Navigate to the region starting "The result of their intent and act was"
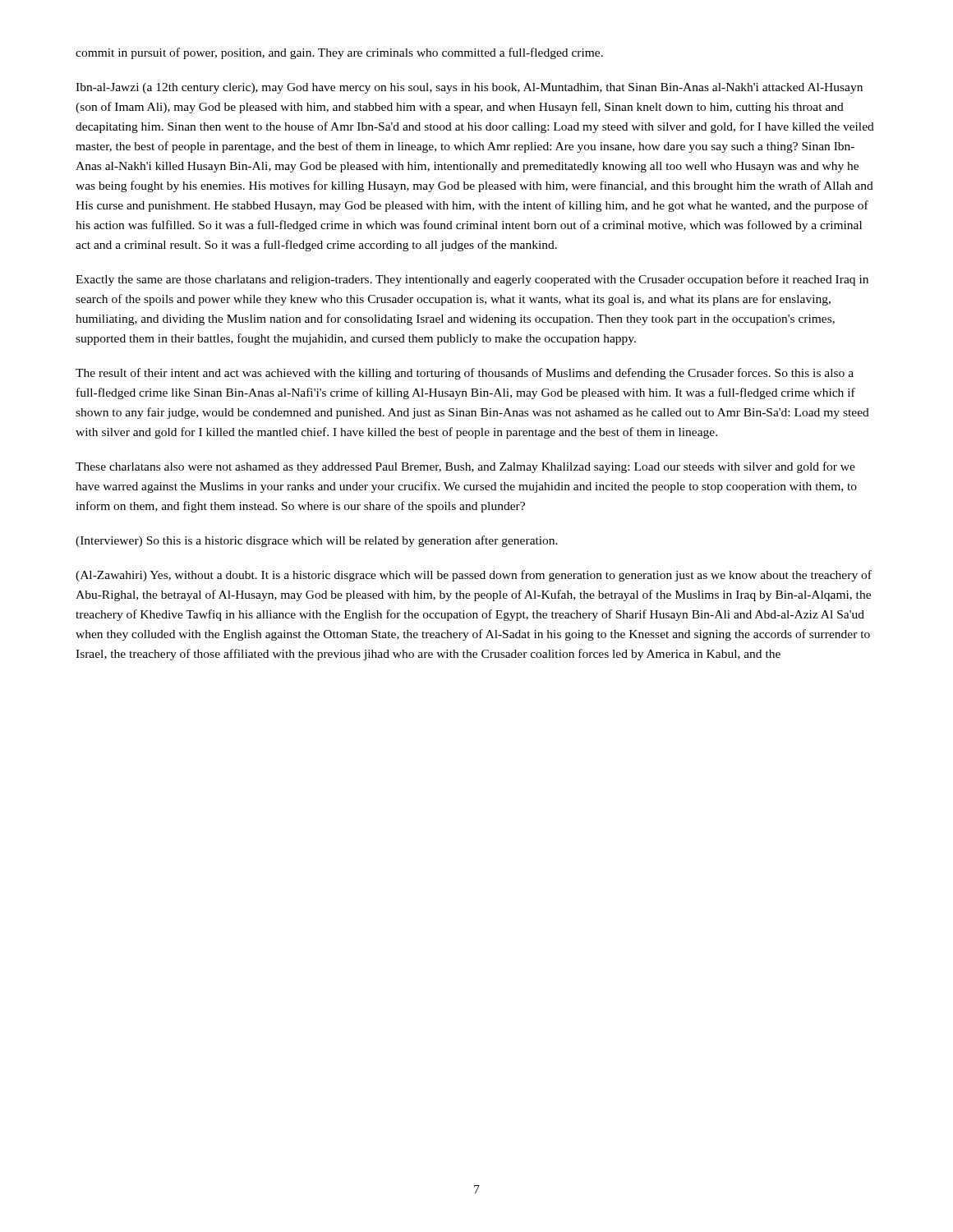Screen dimensions: 1232x953 (472, 402)
